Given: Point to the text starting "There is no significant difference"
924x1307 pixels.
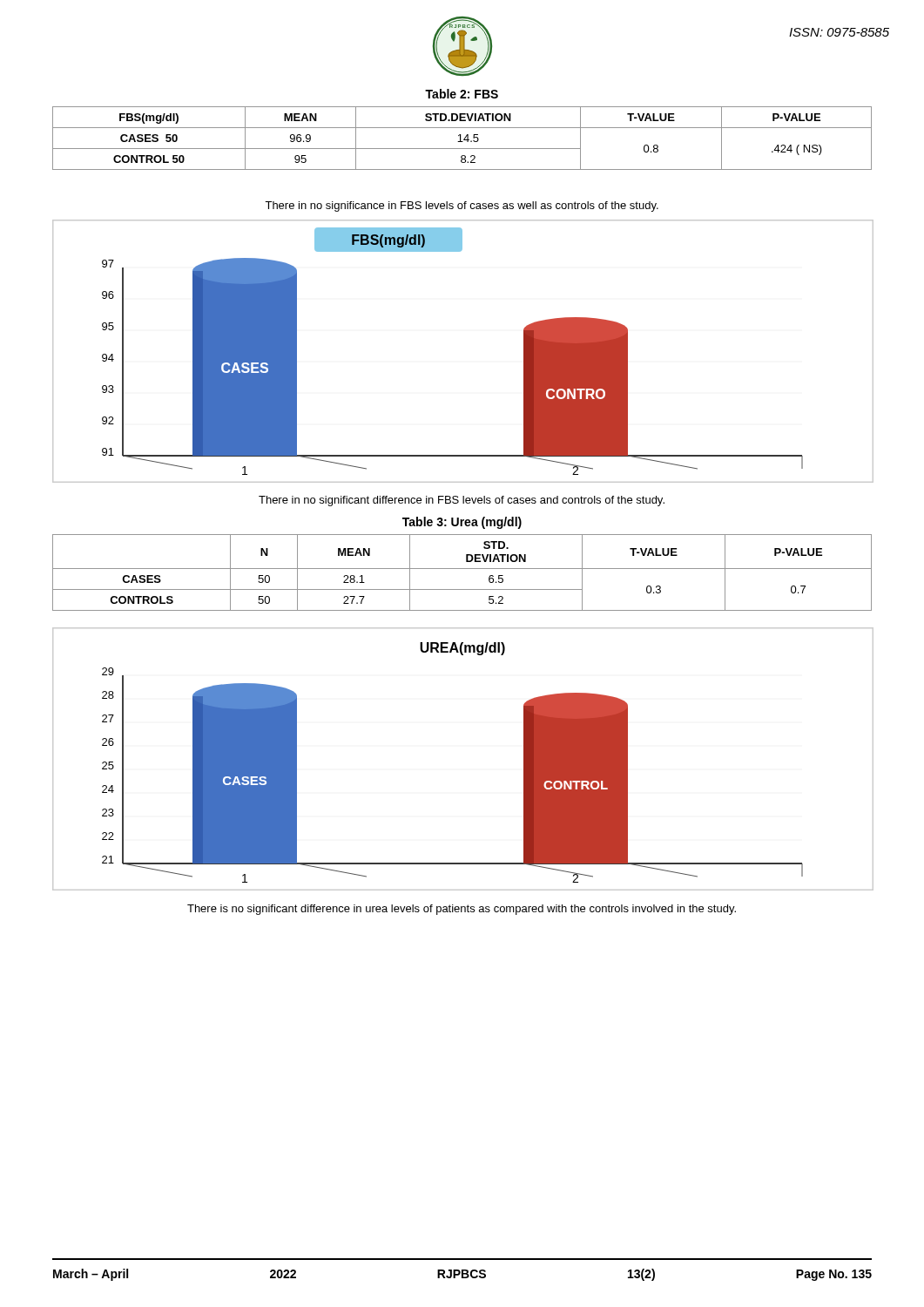Looking at the screenshot, I should pyautogui.click(x=462, y=908).
